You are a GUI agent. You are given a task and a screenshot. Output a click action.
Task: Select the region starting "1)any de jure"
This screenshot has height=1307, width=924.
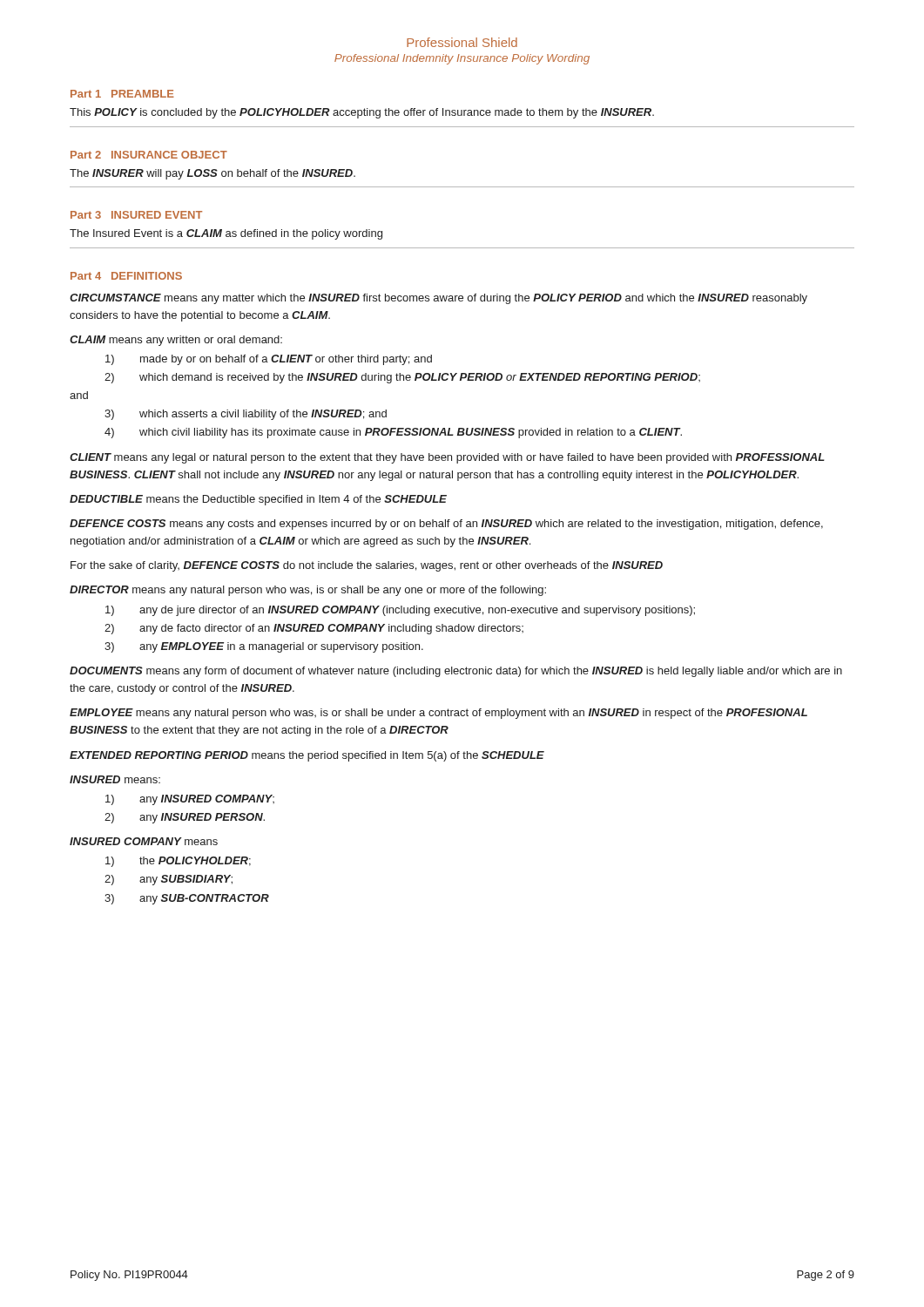point(479,610)
